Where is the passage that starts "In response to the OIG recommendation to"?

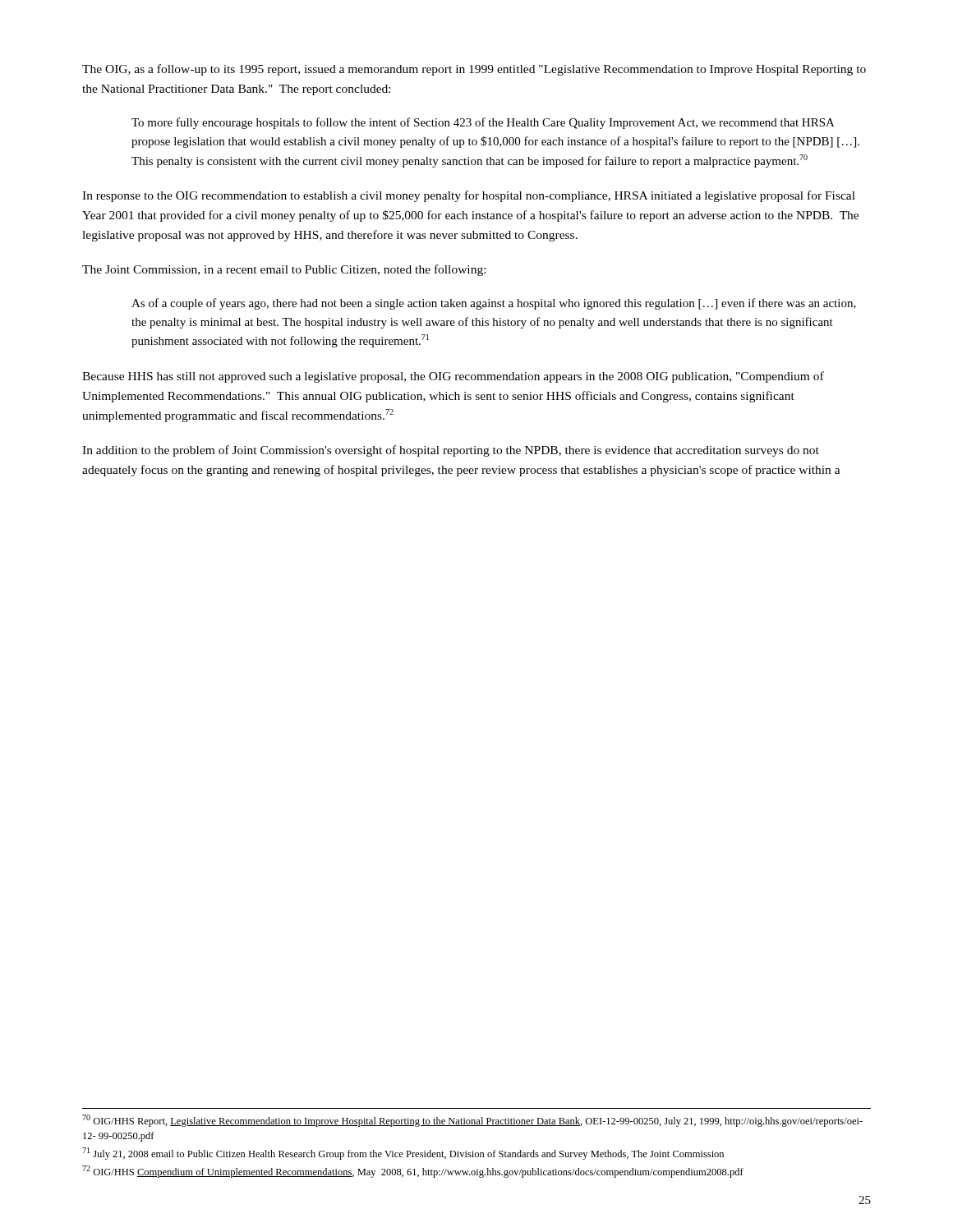tap(471, 215)
